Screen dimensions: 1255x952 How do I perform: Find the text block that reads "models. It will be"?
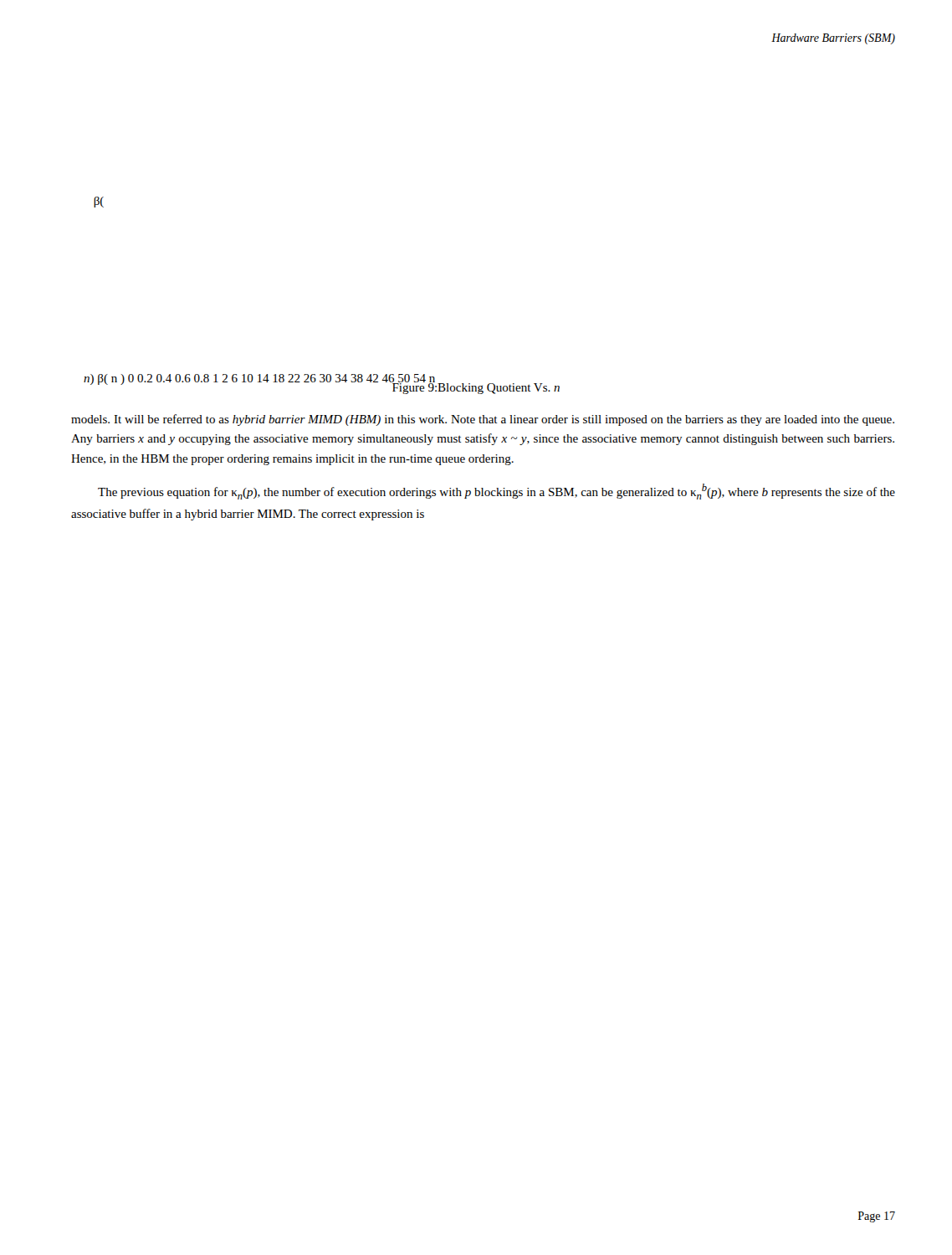tap(483, 467)
